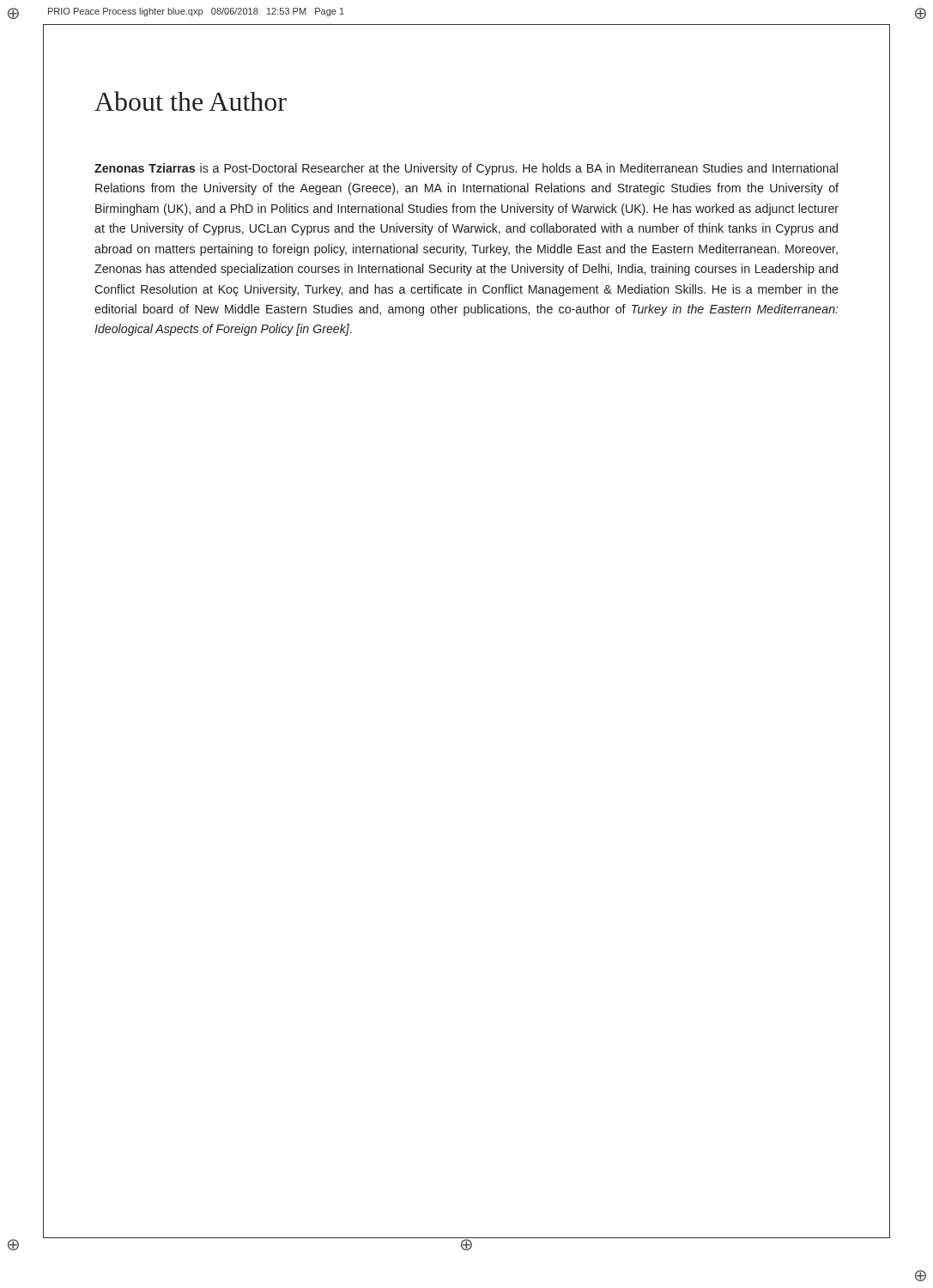Find the text block that says "Zenonas Tziarras is a Post-Doctoral Researcher at the"
The height and width of the screenshot is (1288, 933).
click(466, 249)
